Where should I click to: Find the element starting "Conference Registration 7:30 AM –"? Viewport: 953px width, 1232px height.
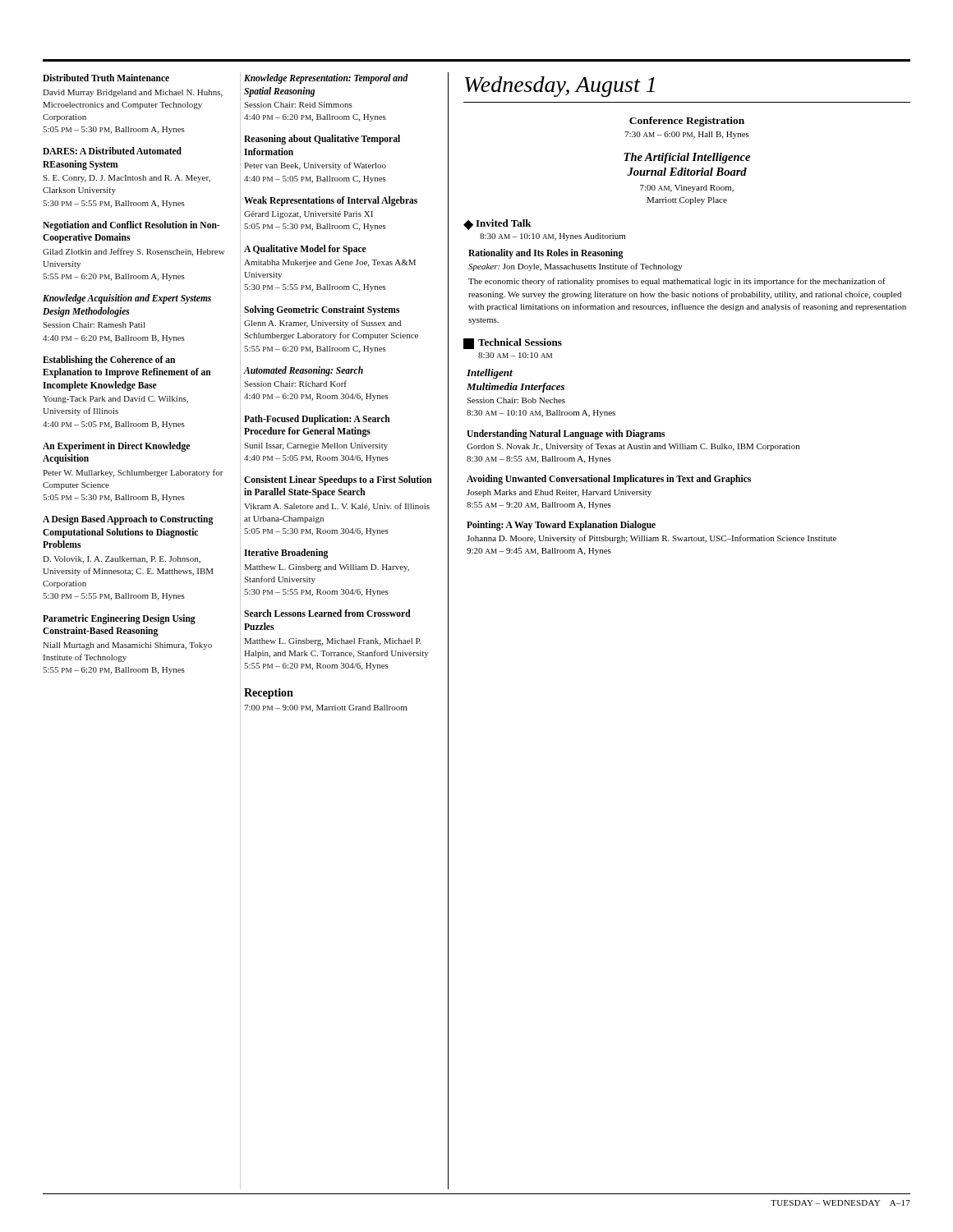(687, 127)
